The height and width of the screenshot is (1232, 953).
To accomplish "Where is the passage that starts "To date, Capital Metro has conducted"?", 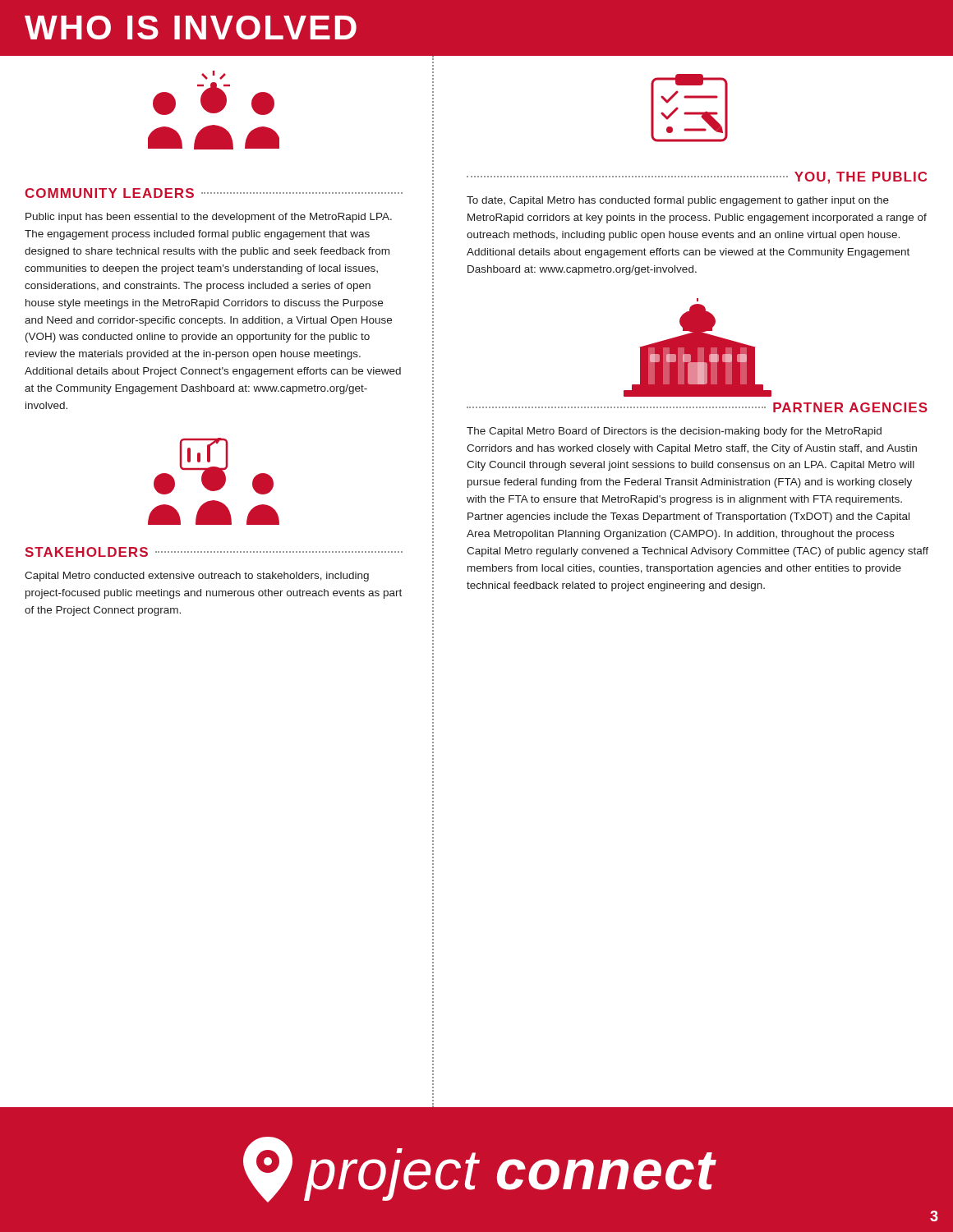I will [697, 234].
